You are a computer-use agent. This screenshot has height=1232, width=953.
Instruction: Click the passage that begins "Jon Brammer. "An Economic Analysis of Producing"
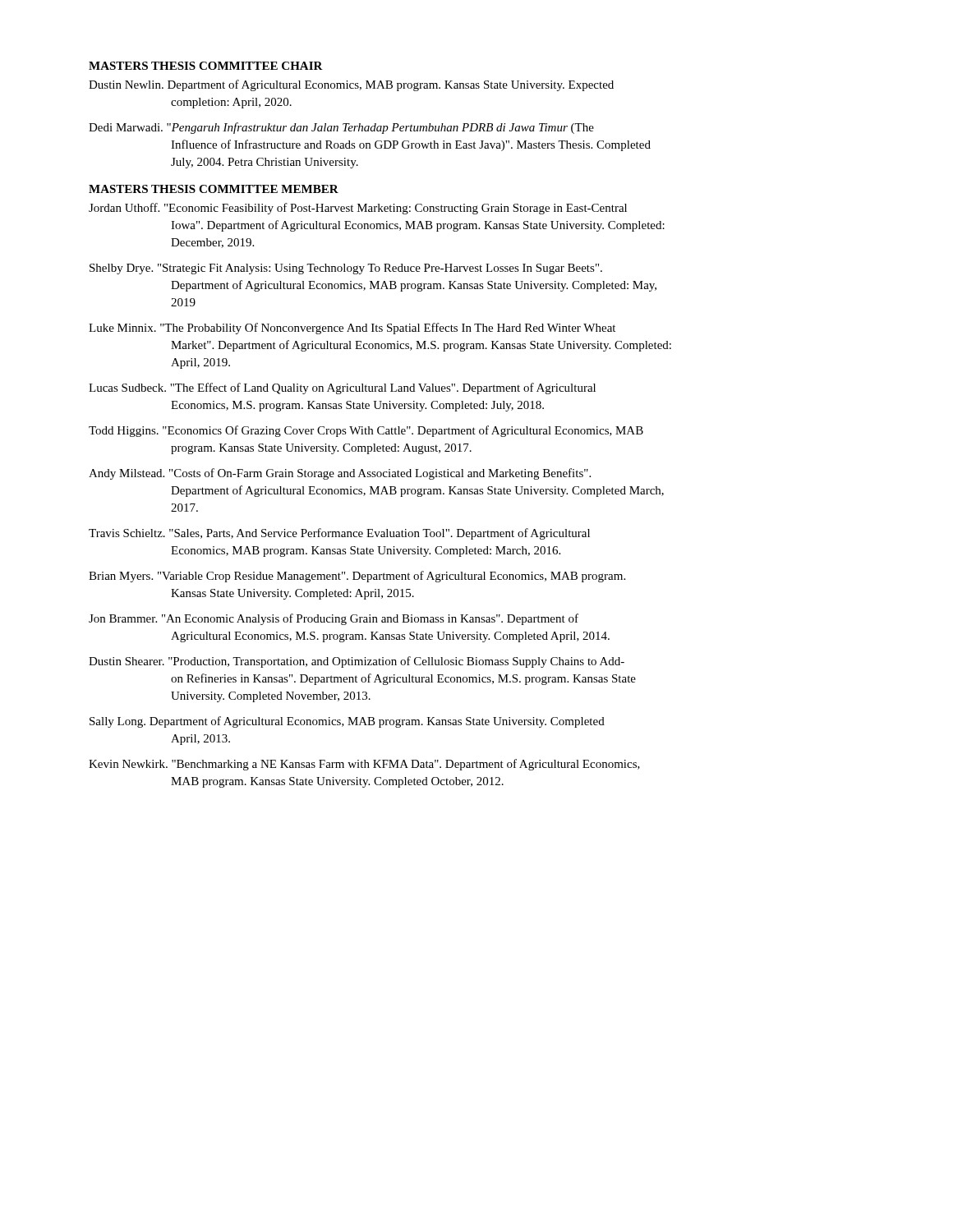476,628
